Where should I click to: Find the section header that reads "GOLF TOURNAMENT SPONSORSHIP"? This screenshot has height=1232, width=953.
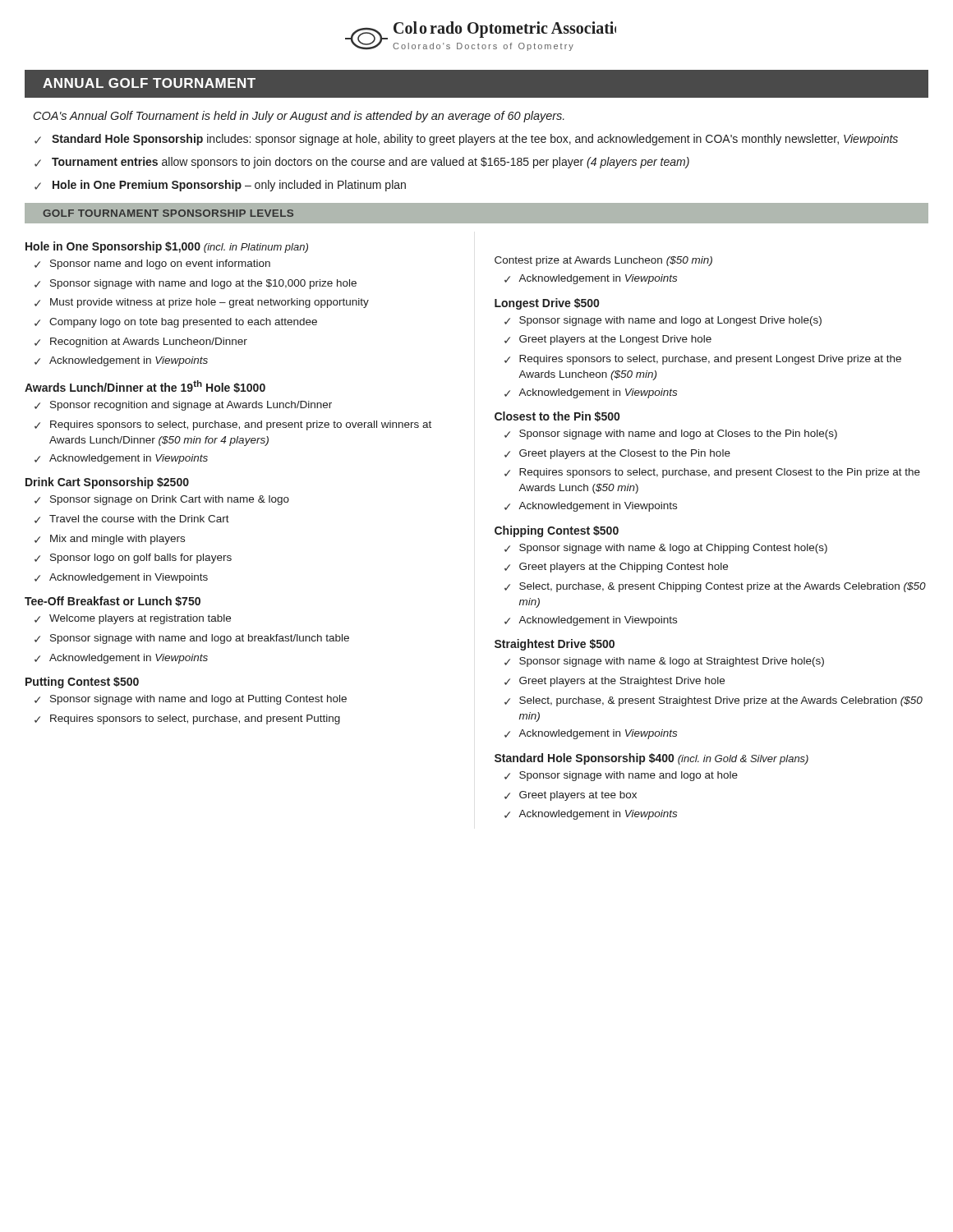pos(168,213)
